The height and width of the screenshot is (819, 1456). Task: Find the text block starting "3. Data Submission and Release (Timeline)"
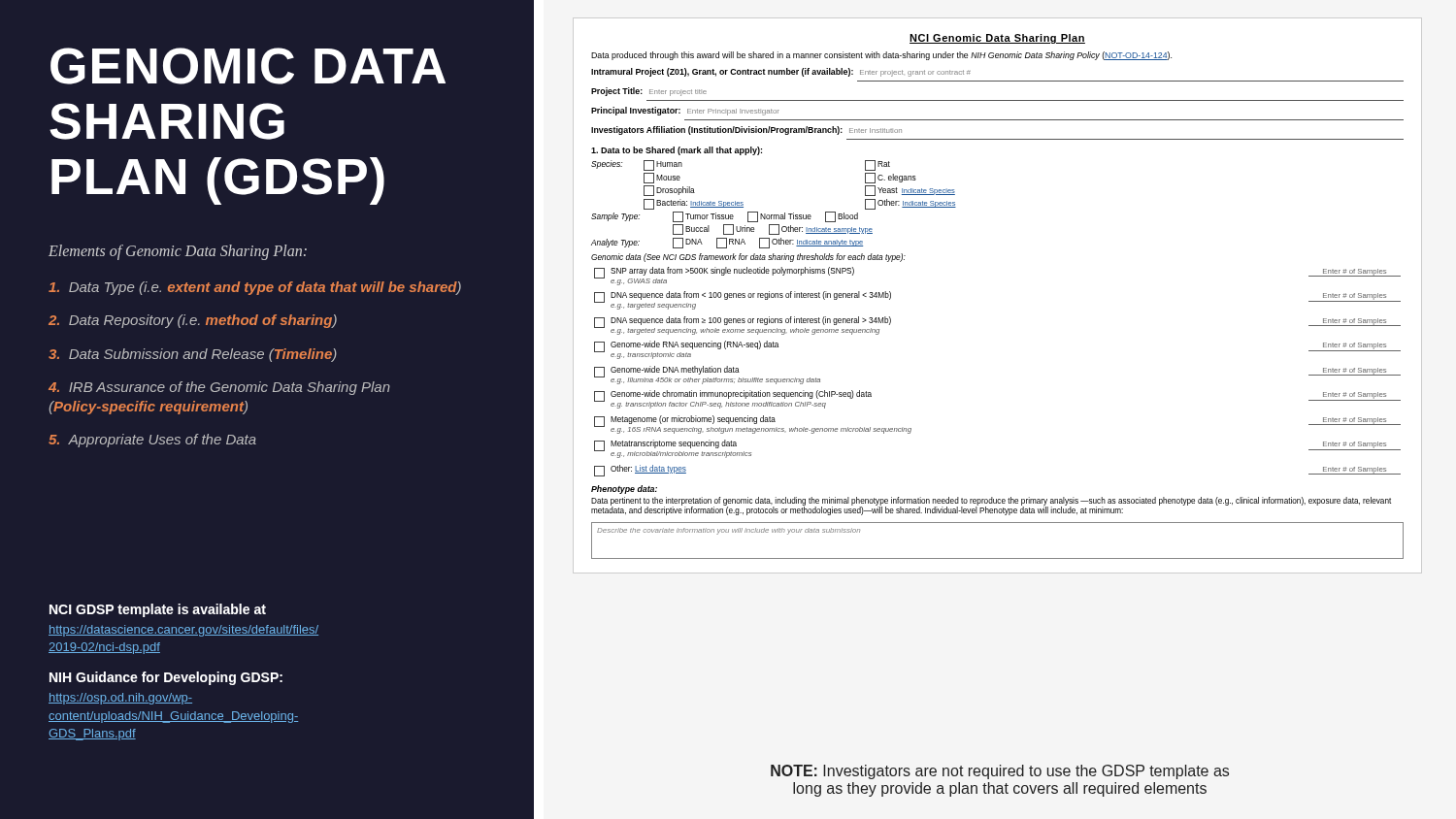(193, 353)
